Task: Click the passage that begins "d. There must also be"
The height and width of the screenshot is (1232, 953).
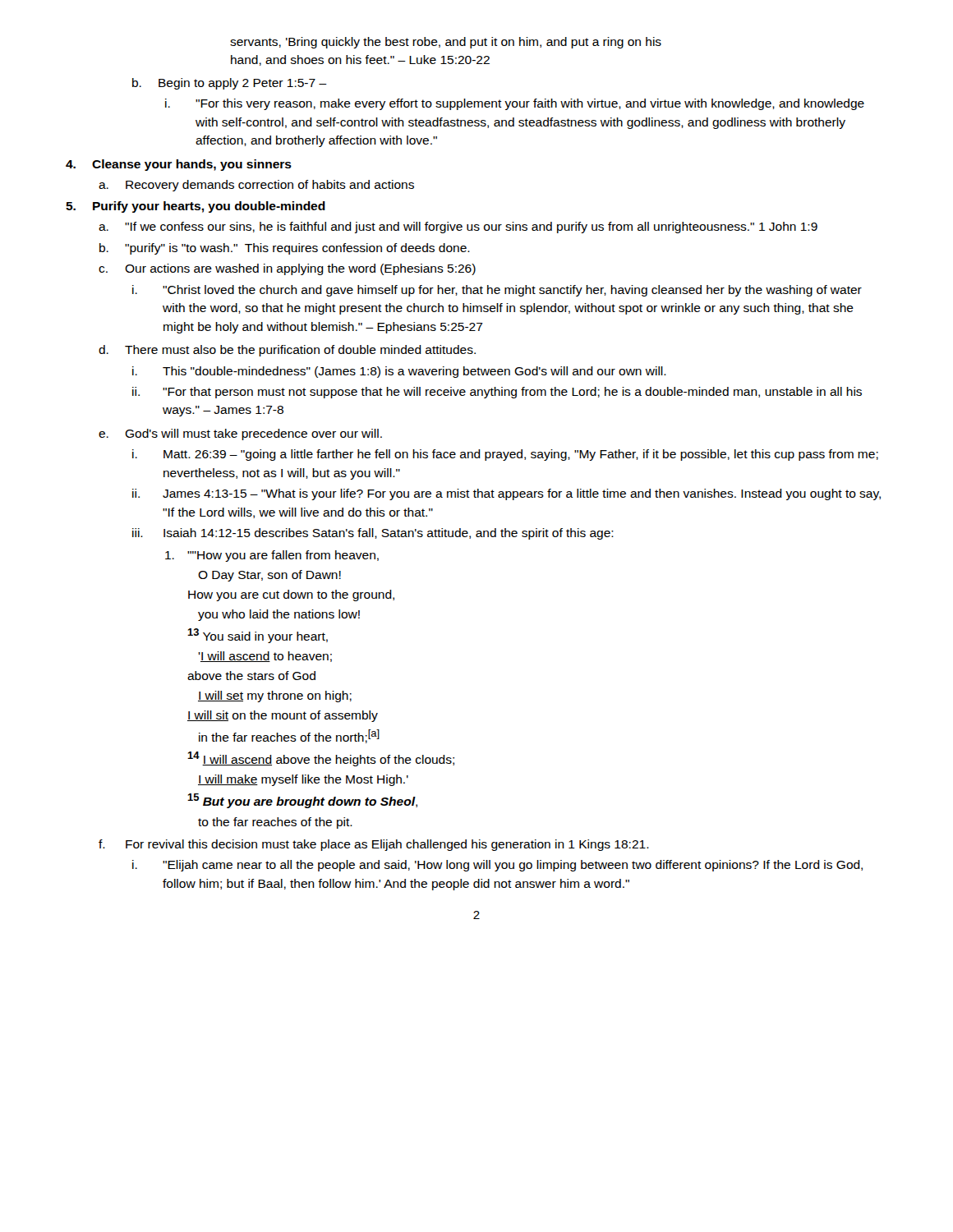Action: coord(287,351)
